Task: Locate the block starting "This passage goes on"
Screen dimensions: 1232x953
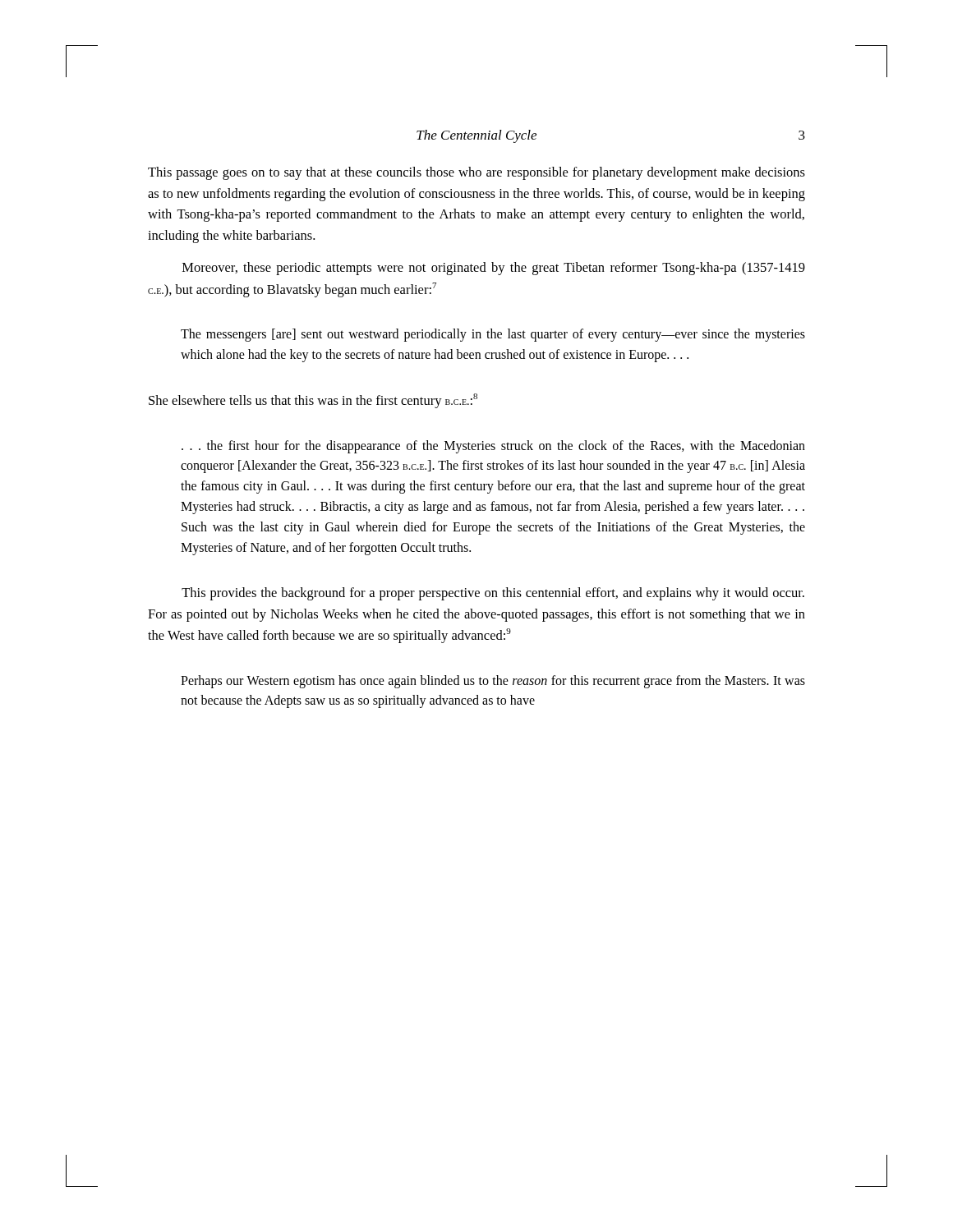Action: [x=476, y=204]
